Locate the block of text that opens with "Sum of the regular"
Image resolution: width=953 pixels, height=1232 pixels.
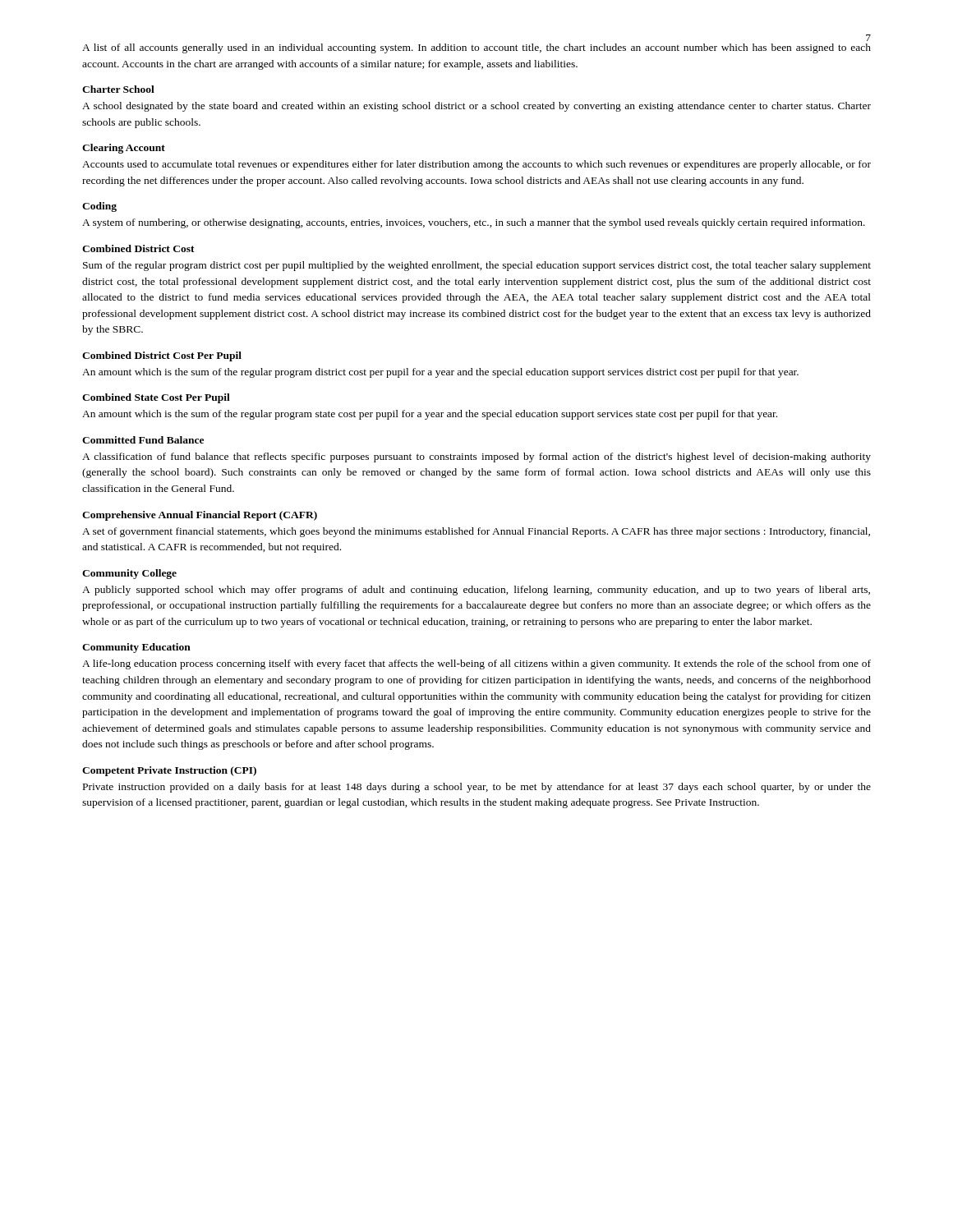pyautogui.click(x=476, y=297)
